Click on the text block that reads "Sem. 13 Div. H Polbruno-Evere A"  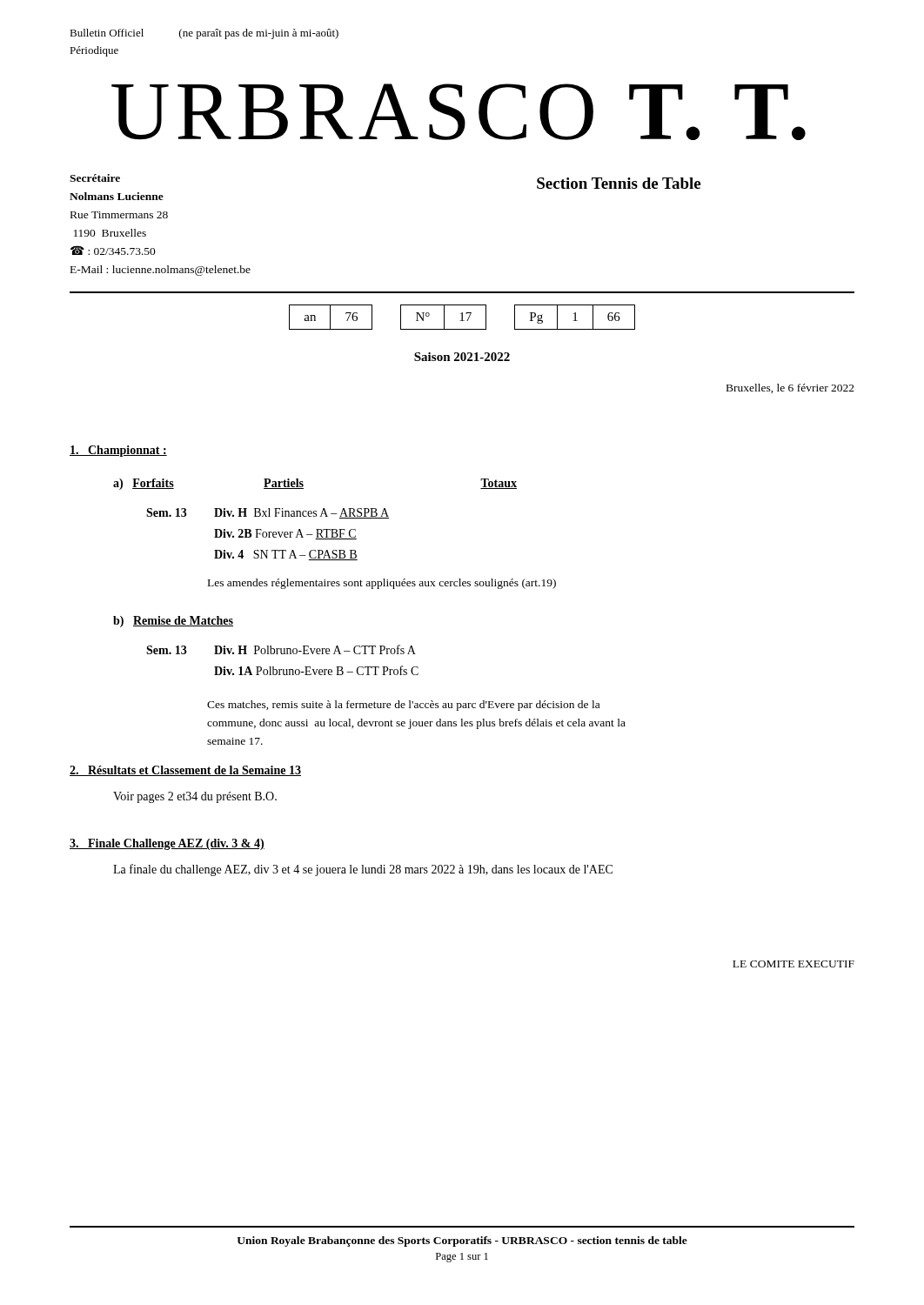(x=283, y=661)
